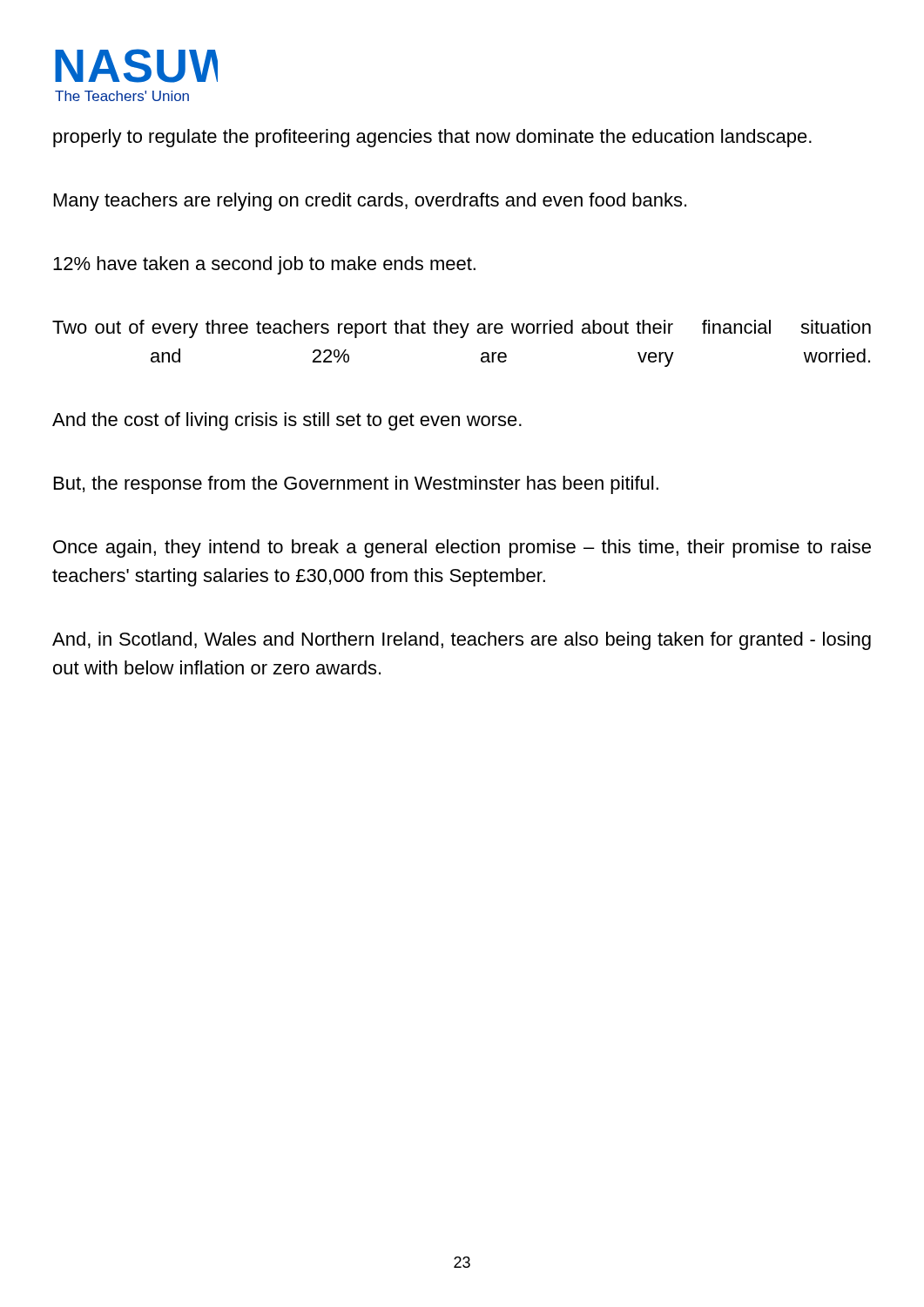Viewport: 924px width, 1307px height.
Task: Select a logo
Action: (135, 71)
